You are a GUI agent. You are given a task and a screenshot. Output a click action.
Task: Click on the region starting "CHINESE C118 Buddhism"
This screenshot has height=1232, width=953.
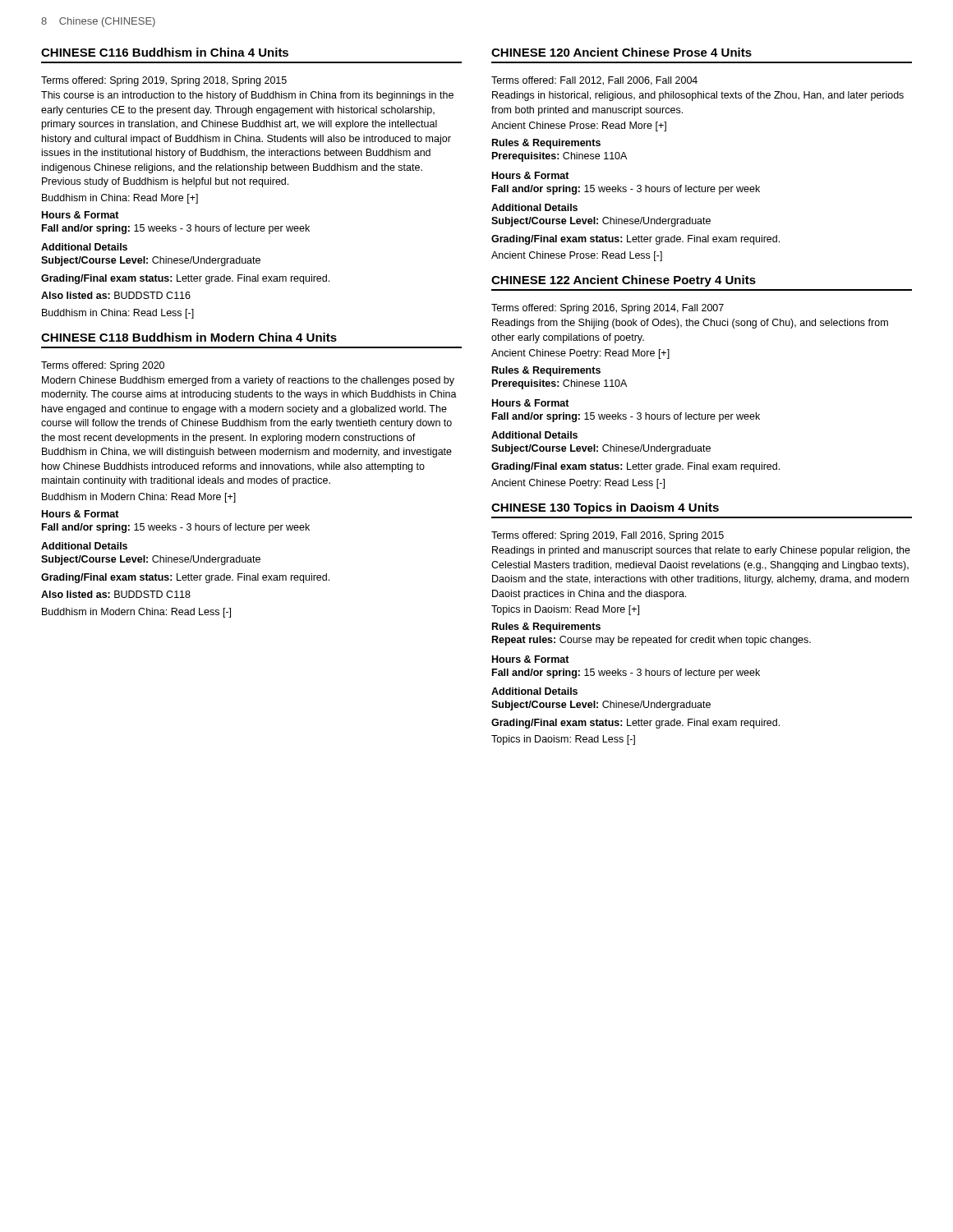coord(251,339)
